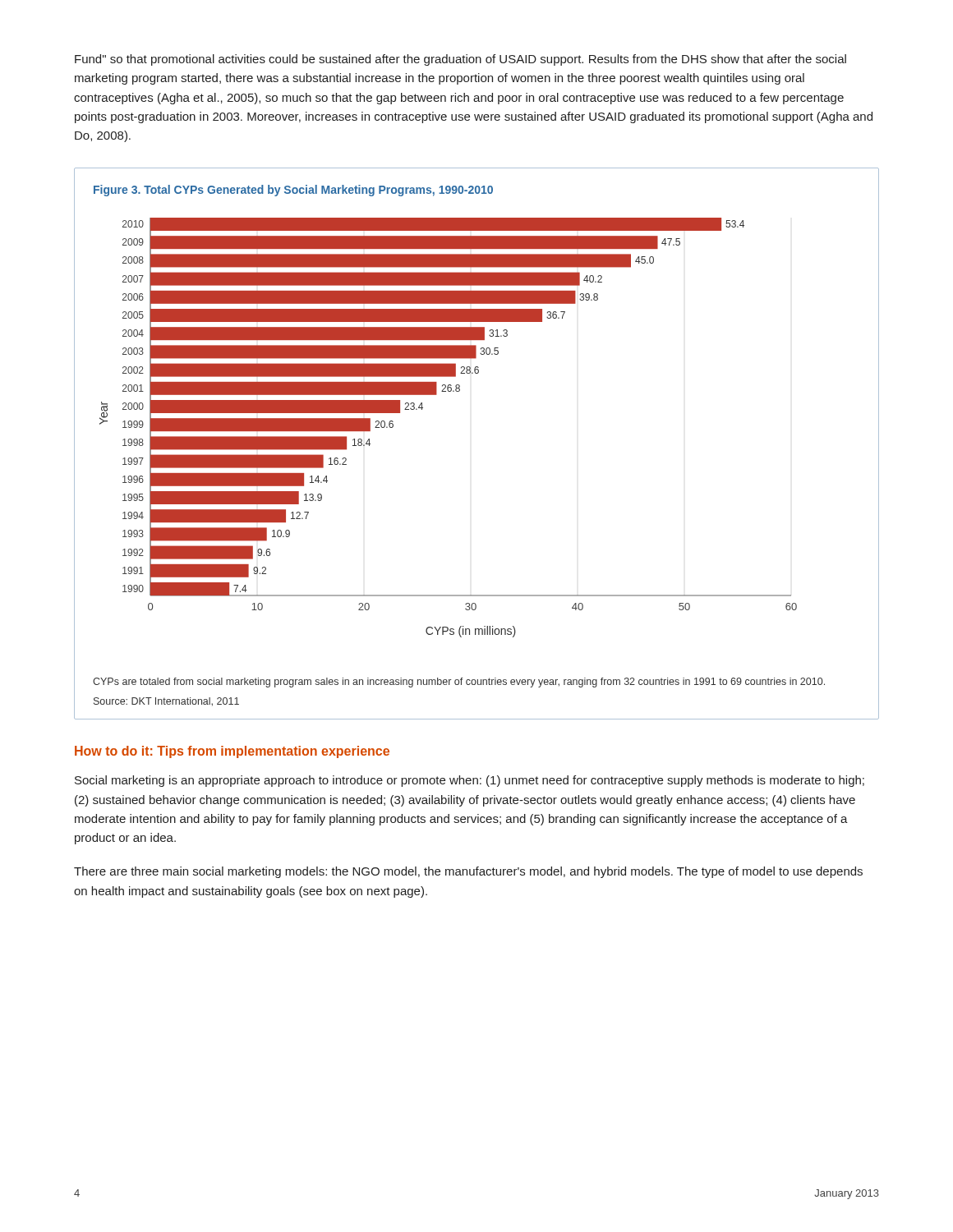Navigate to the block starting "Social marketing is an appropriate approach to introduce"

(470, 809)
